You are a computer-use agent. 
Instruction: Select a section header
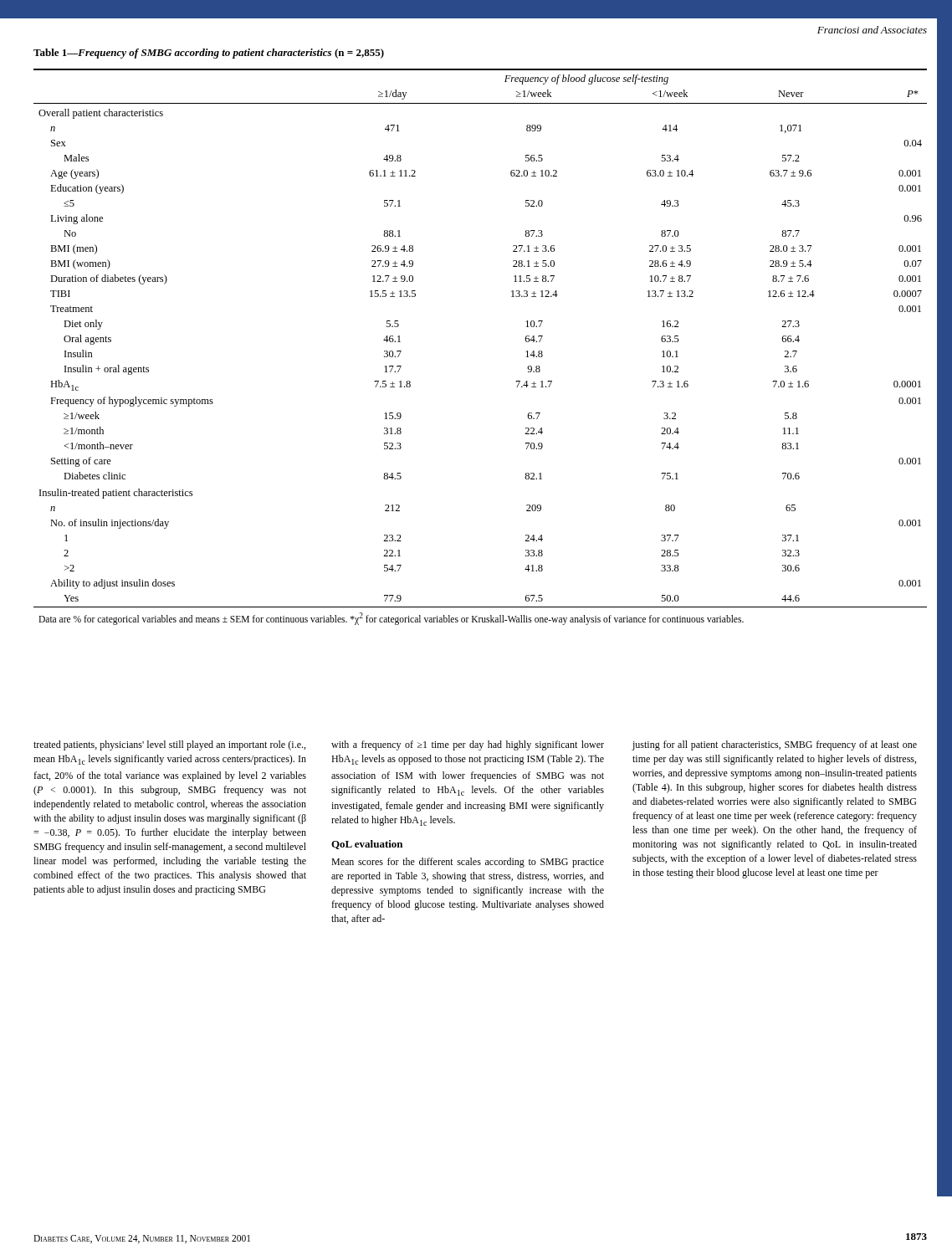click(367, 844)
